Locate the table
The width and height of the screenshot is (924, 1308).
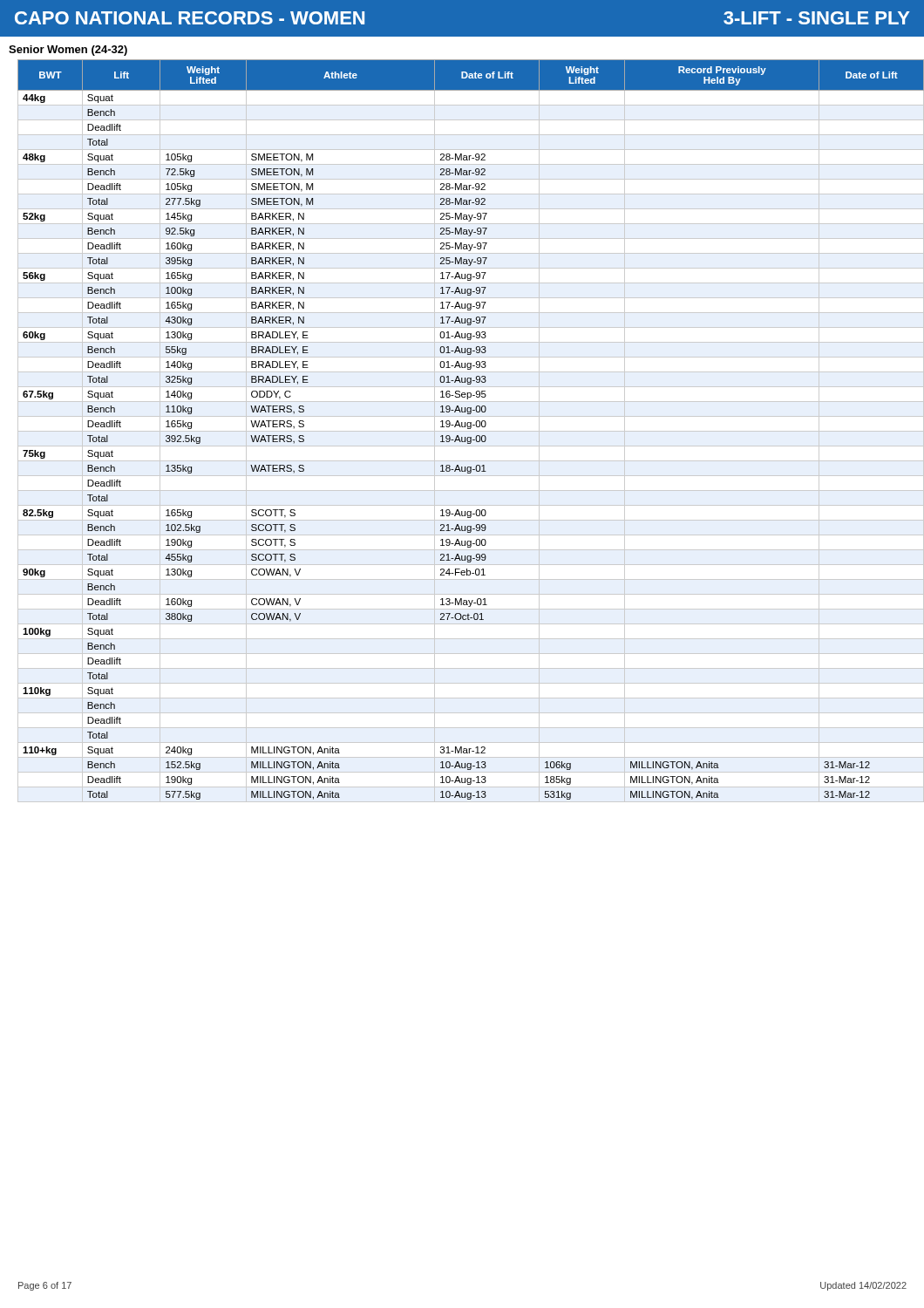[462, 431]
